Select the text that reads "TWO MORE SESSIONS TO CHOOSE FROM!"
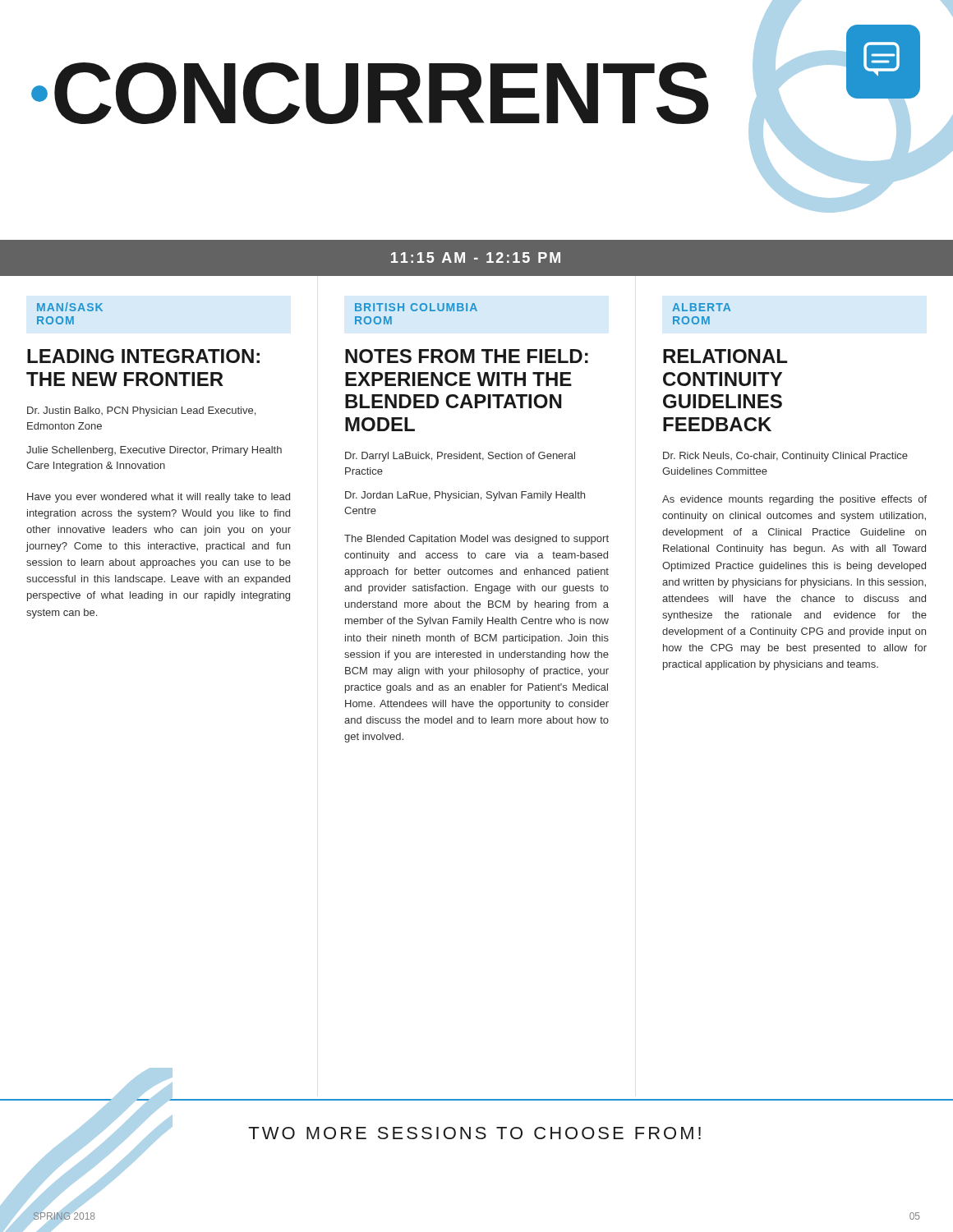Screen dimensions: 1232x953 [x=476, y=1133]
